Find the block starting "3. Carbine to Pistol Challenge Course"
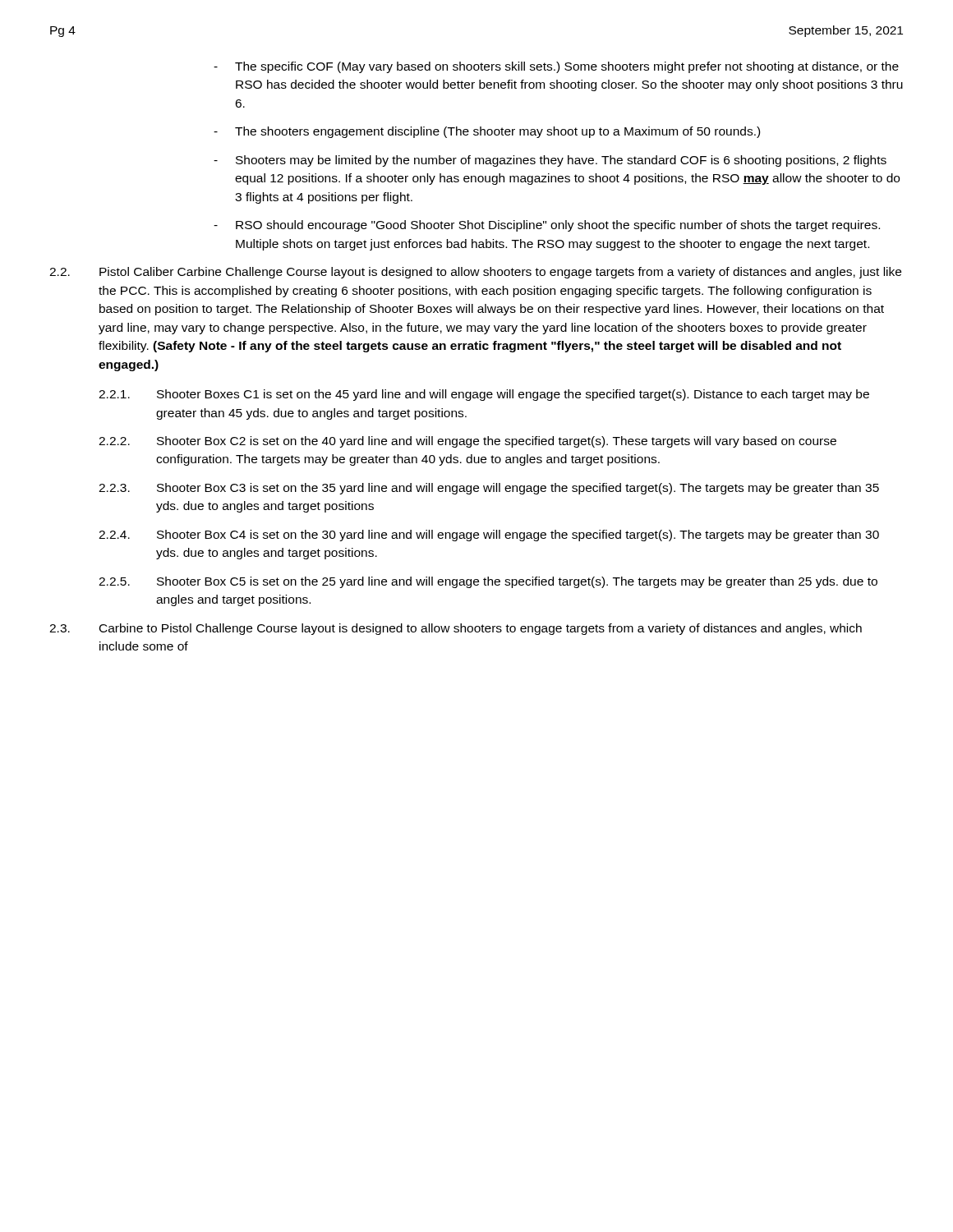The width and height of the screenshot is (953, 1232). [476, 637]
